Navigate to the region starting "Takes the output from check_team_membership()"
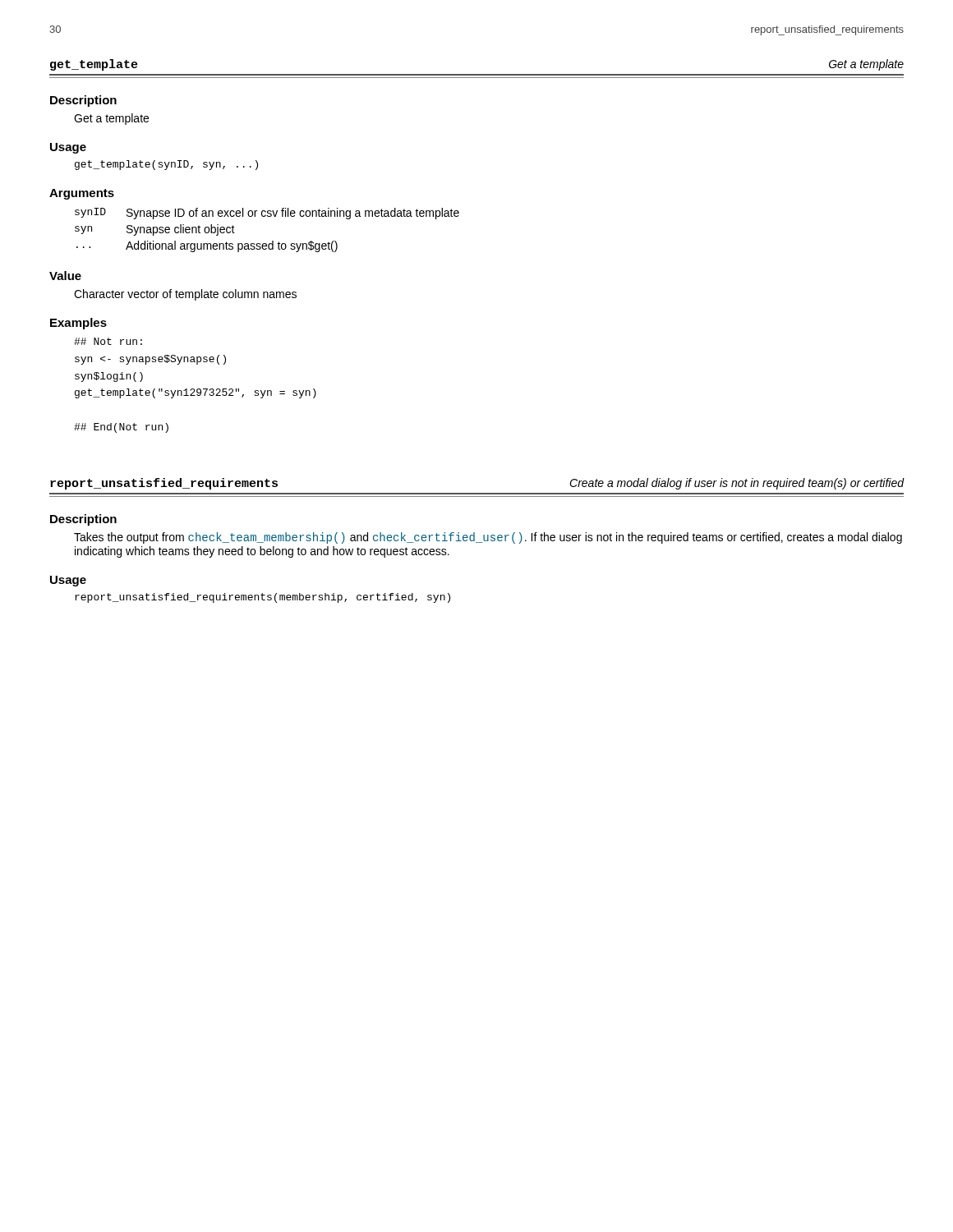This screenshot has height=1232, width=953. click(x=488, y=544)
